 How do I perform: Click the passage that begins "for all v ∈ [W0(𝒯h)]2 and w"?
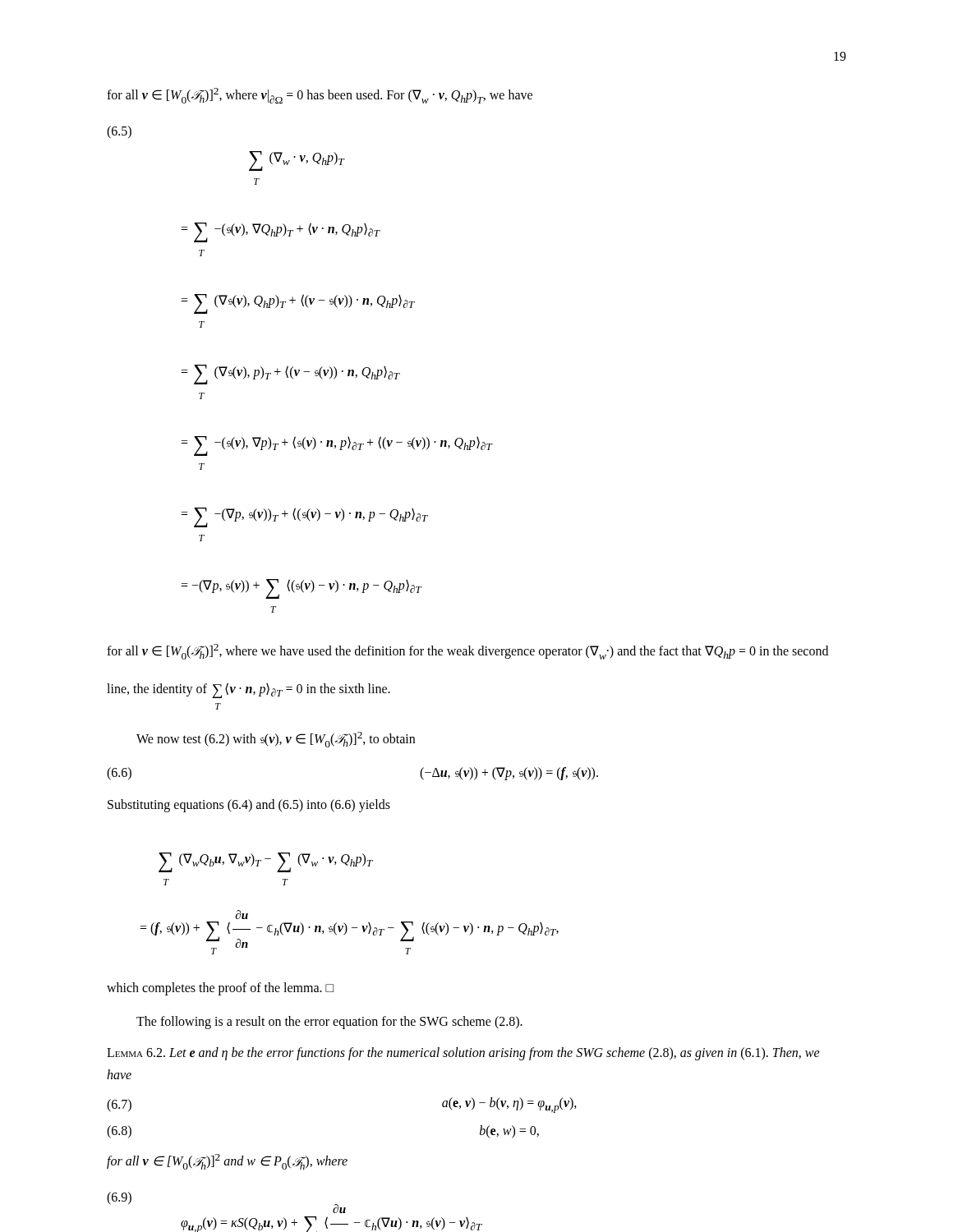(x=227, y=1161)
